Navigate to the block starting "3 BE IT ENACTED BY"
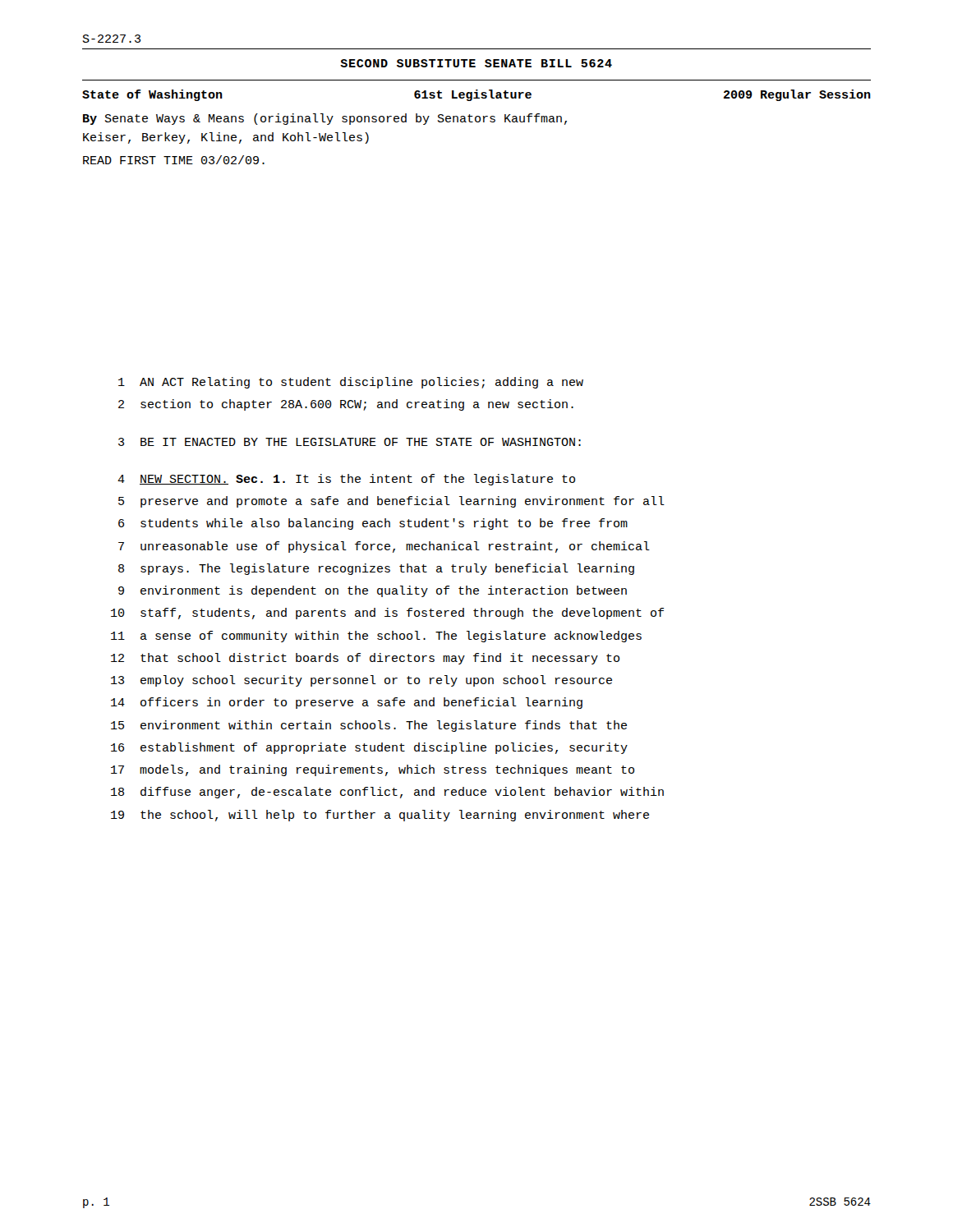 (x=476, y=443)
